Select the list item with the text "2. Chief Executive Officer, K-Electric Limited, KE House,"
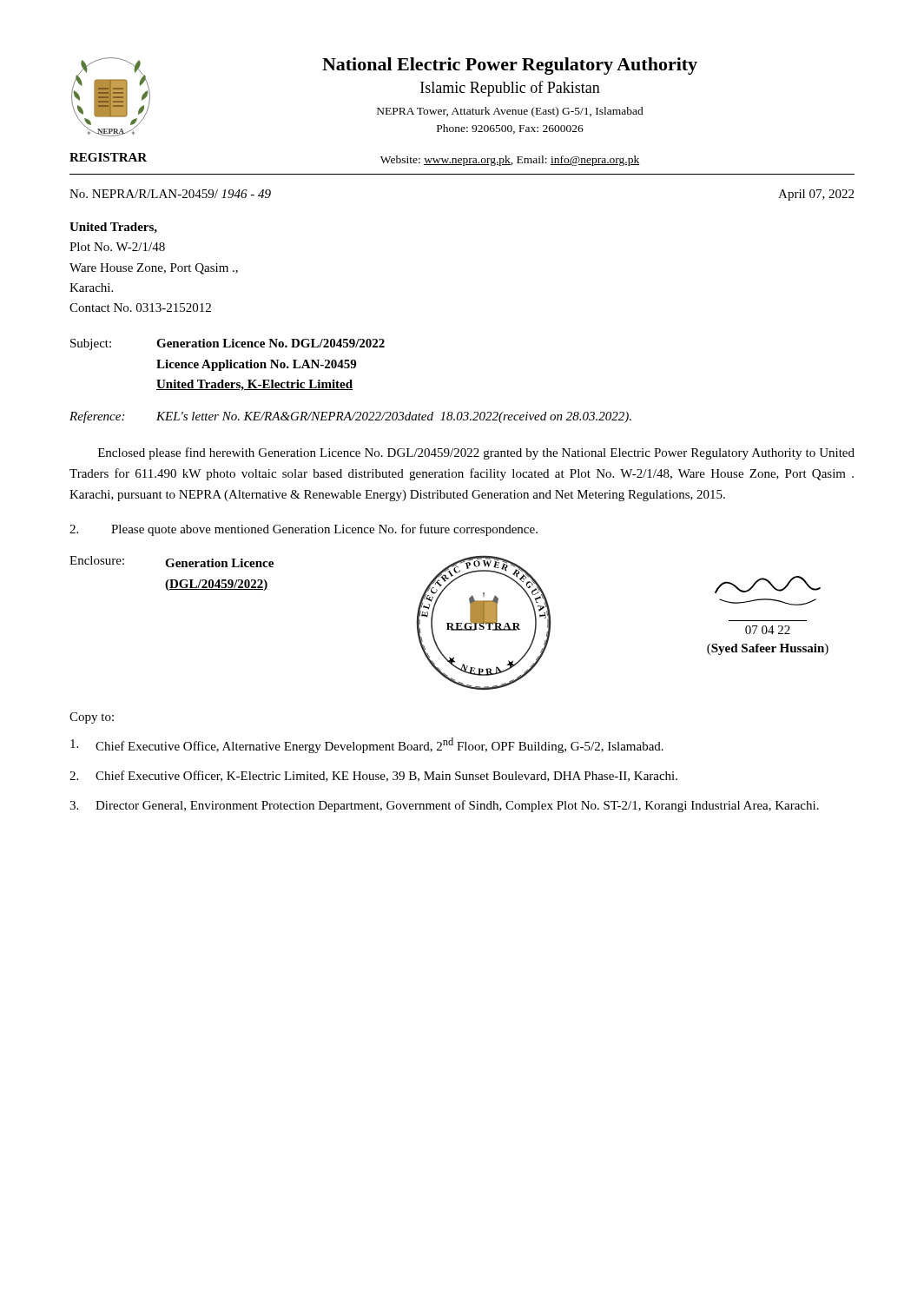This screenshot has height=1303, width=924. pos(462,776)
